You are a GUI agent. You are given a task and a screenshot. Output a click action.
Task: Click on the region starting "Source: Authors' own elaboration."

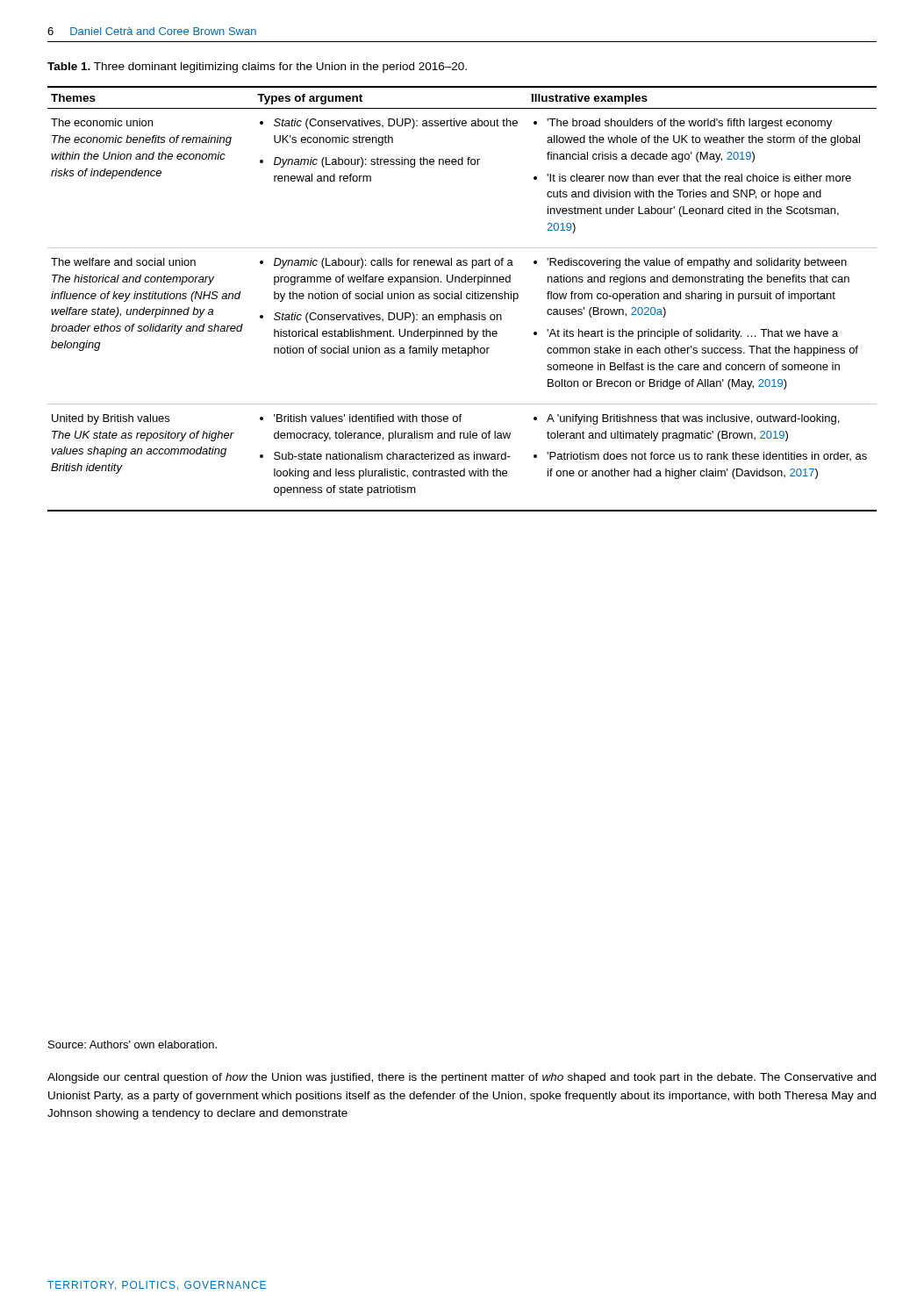(133, 1045)
